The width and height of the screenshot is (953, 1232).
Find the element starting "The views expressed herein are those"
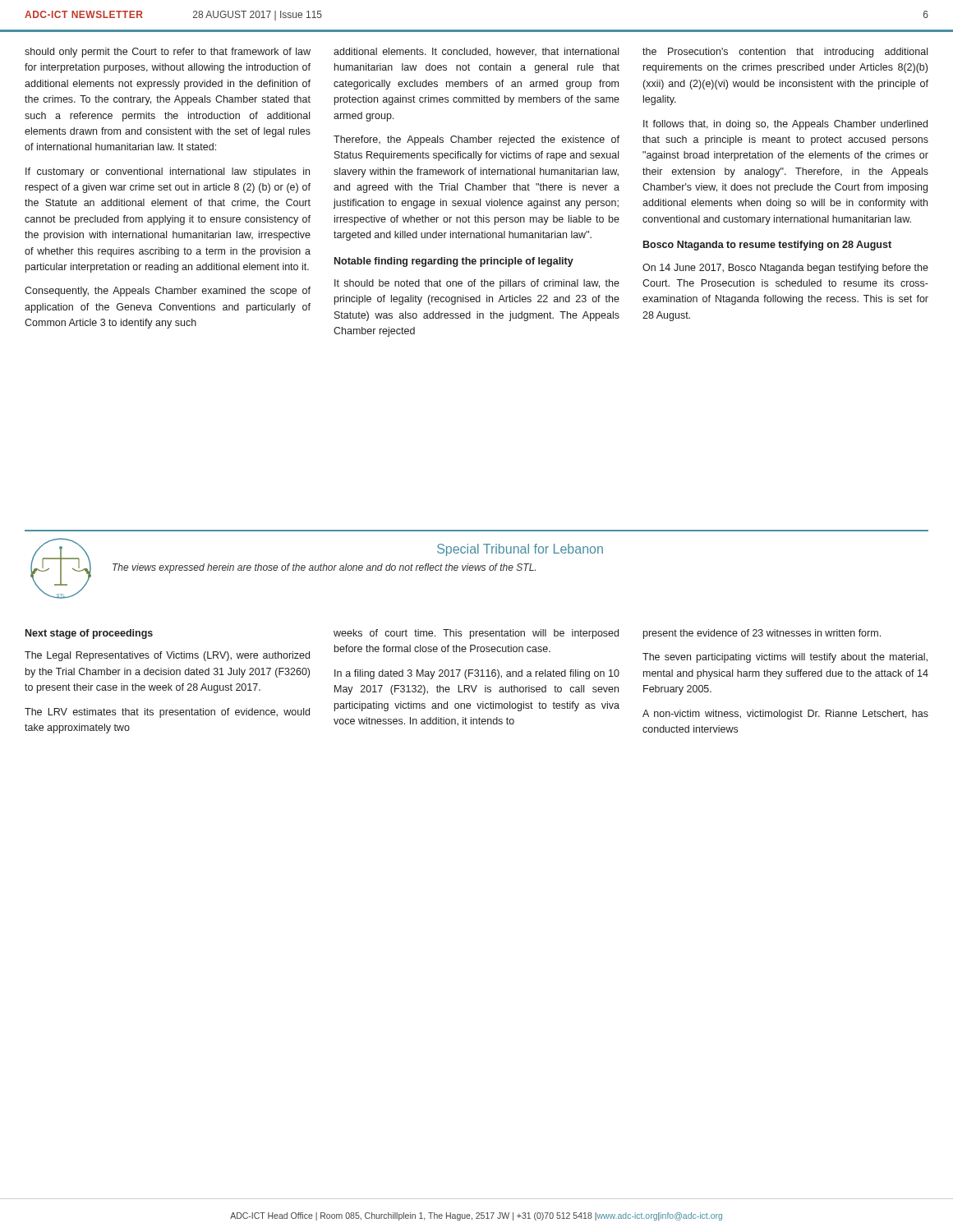coord(324,568)
